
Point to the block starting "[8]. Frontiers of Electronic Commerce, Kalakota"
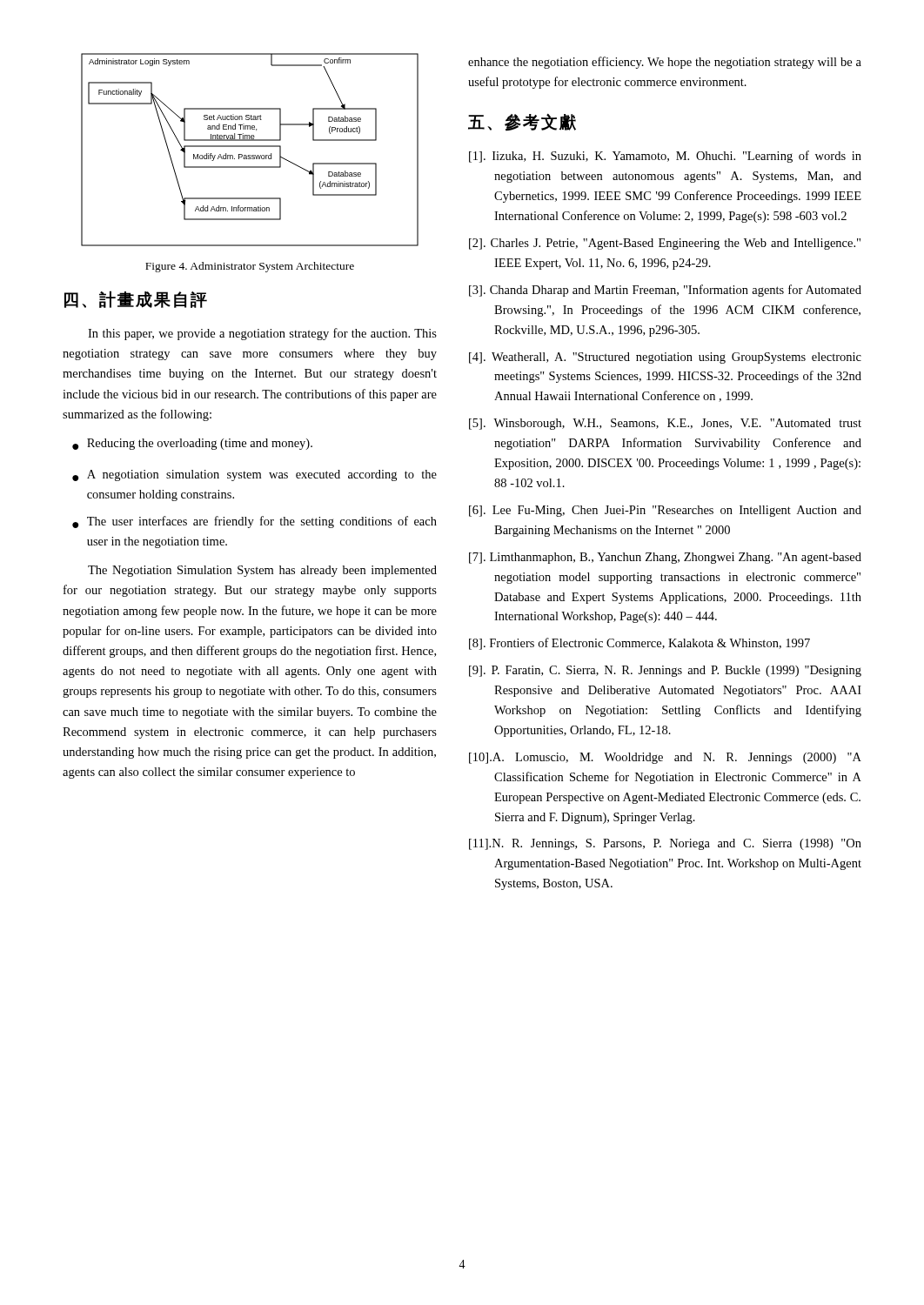(639, 643)
